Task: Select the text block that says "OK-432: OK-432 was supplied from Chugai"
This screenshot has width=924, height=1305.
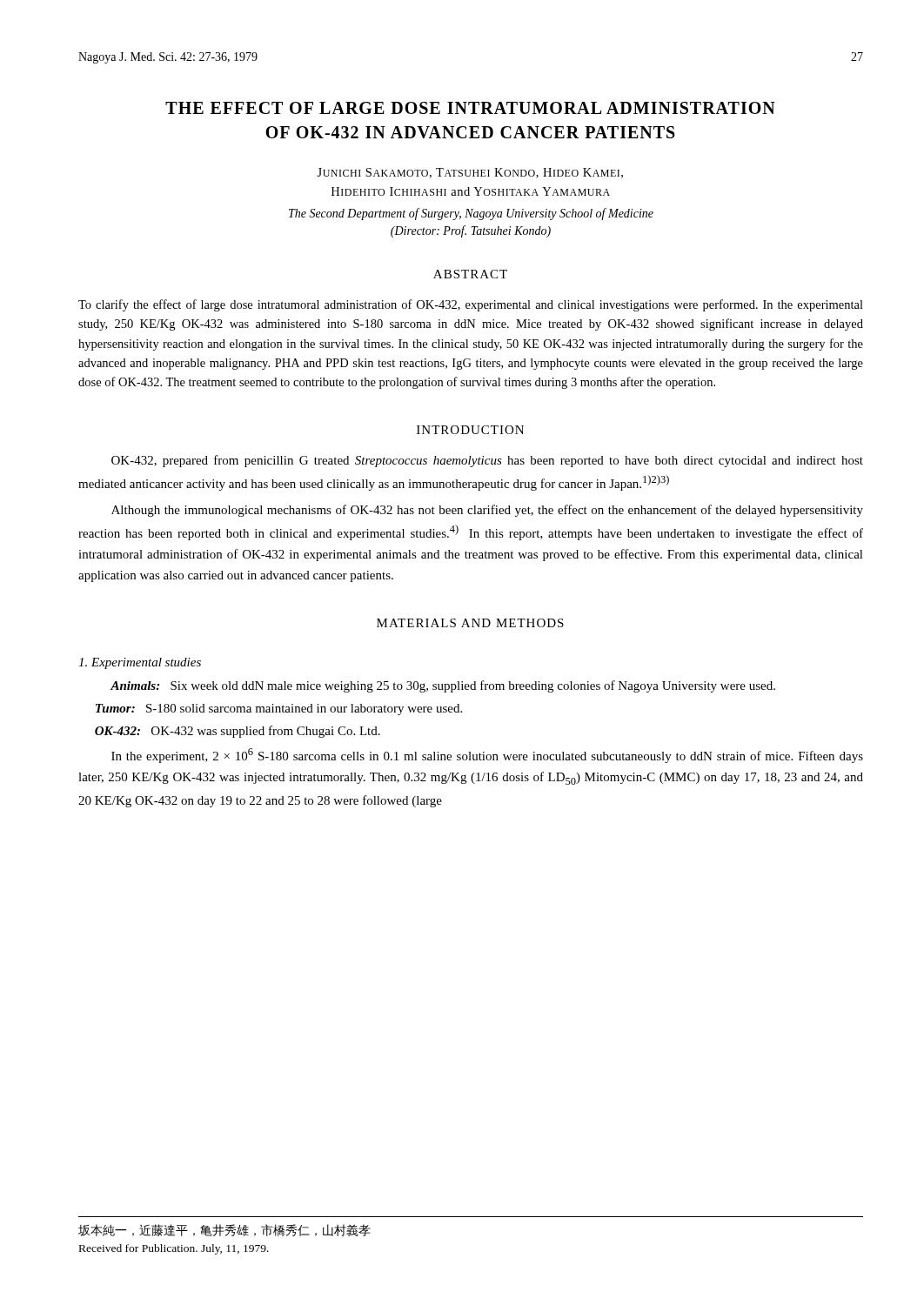Action: (x=229, y=731)
